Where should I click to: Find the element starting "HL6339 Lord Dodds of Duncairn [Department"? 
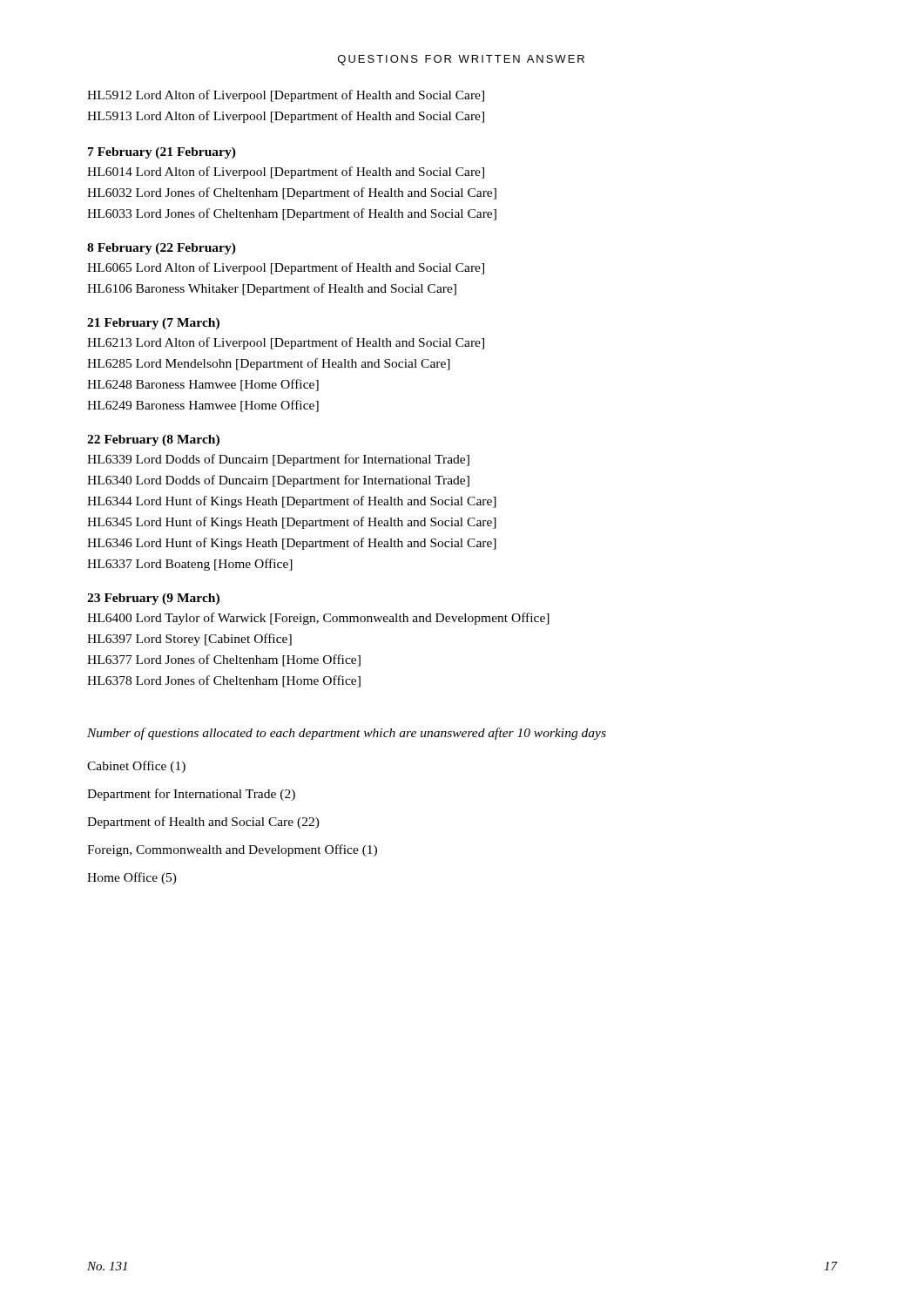tap(292, 511)
